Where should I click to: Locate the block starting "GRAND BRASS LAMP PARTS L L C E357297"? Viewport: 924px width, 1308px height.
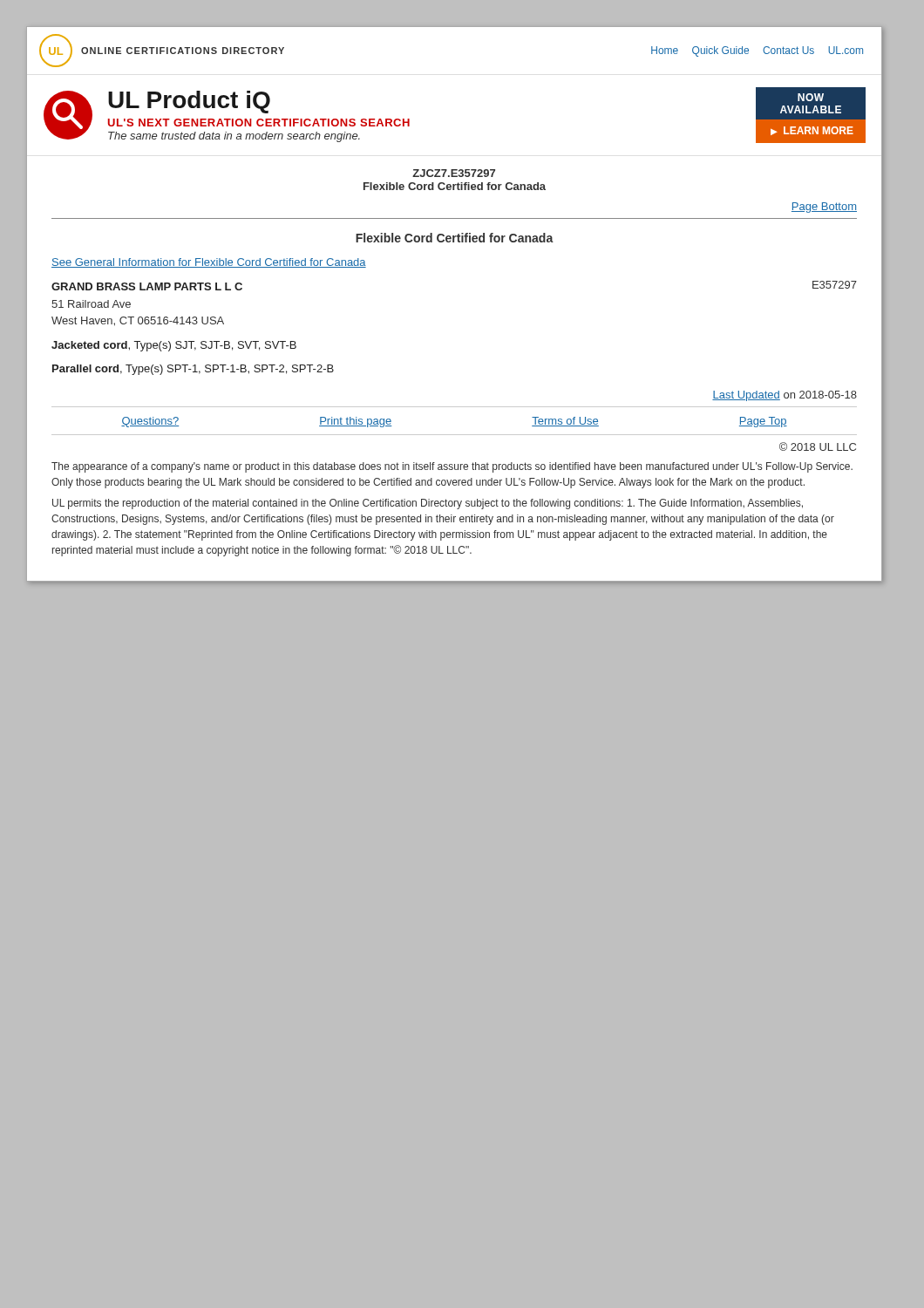point(148,286)
